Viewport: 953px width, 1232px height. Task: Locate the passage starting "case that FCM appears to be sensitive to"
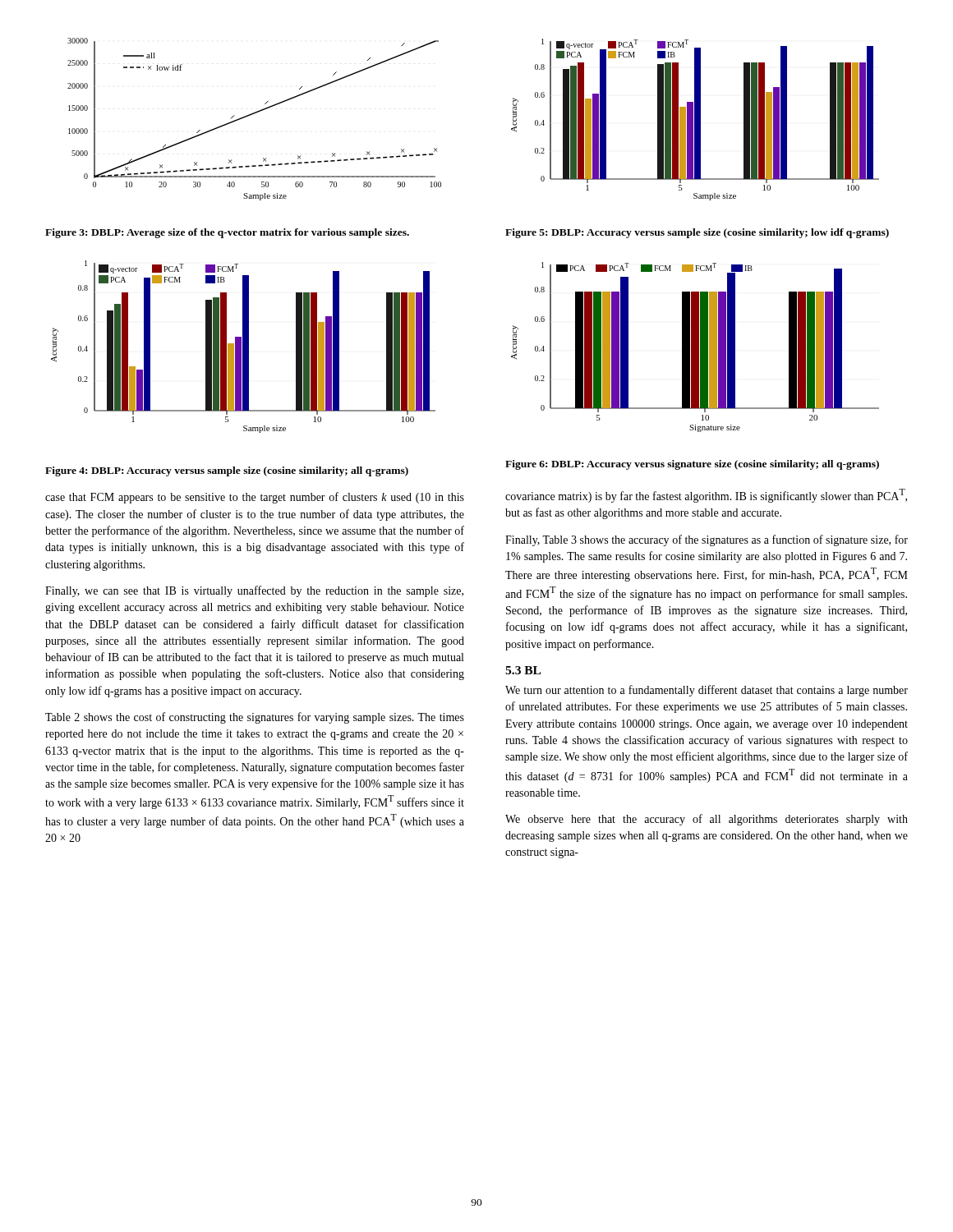tap(255, 531)
